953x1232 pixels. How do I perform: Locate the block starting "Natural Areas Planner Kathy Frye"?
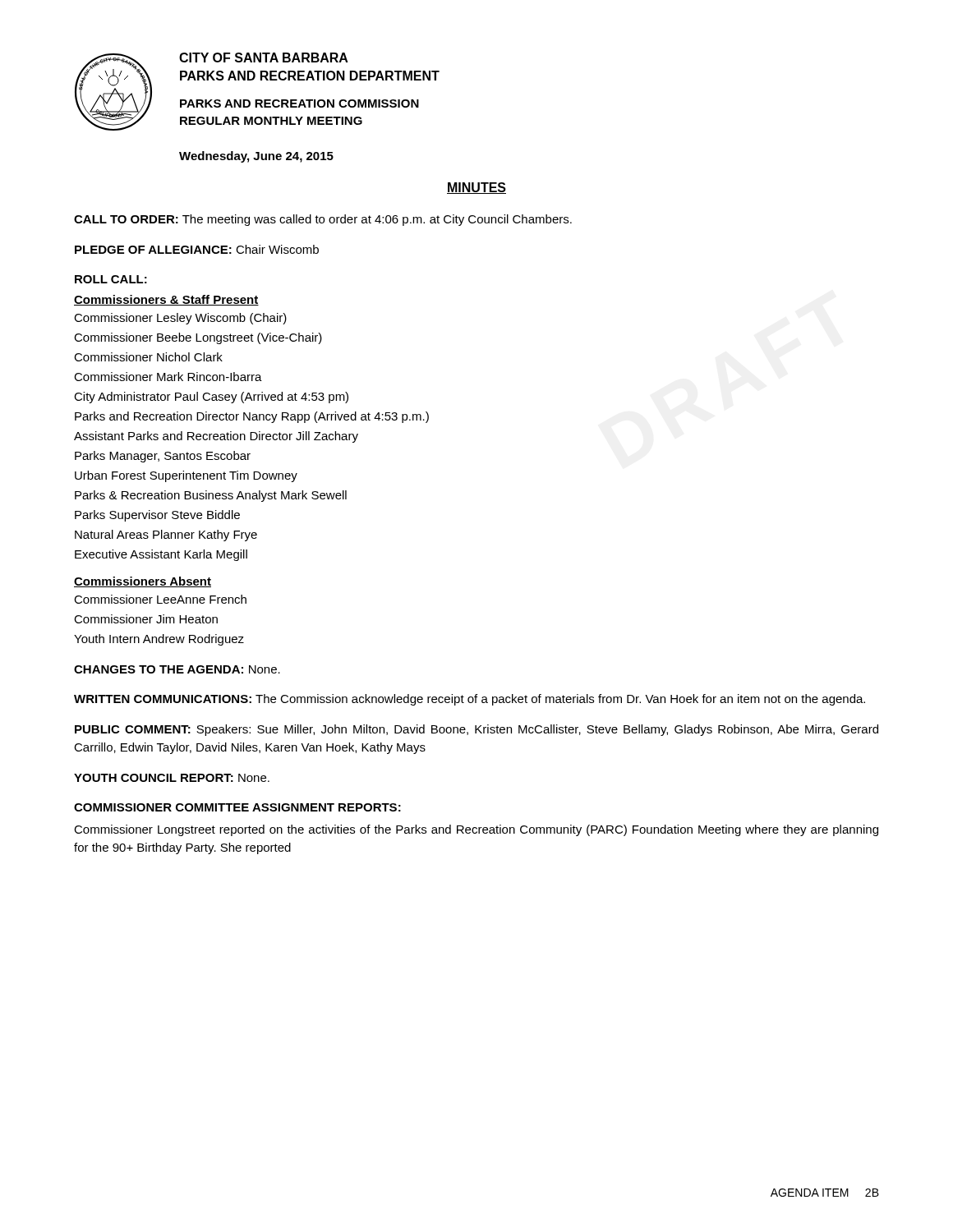[x=166, y=534]
